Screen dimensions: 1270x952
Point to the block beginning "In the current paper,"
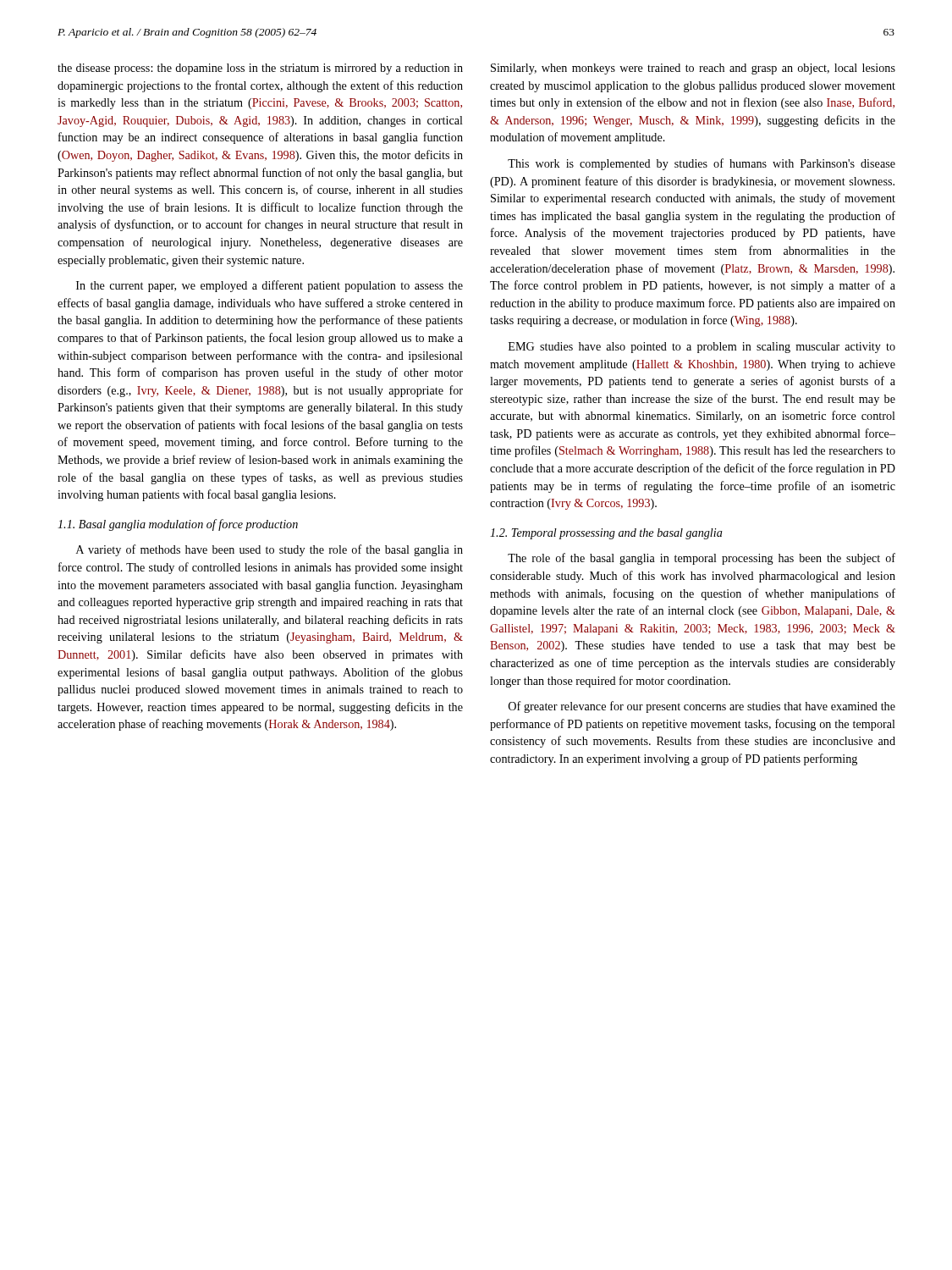click(260, 390)
